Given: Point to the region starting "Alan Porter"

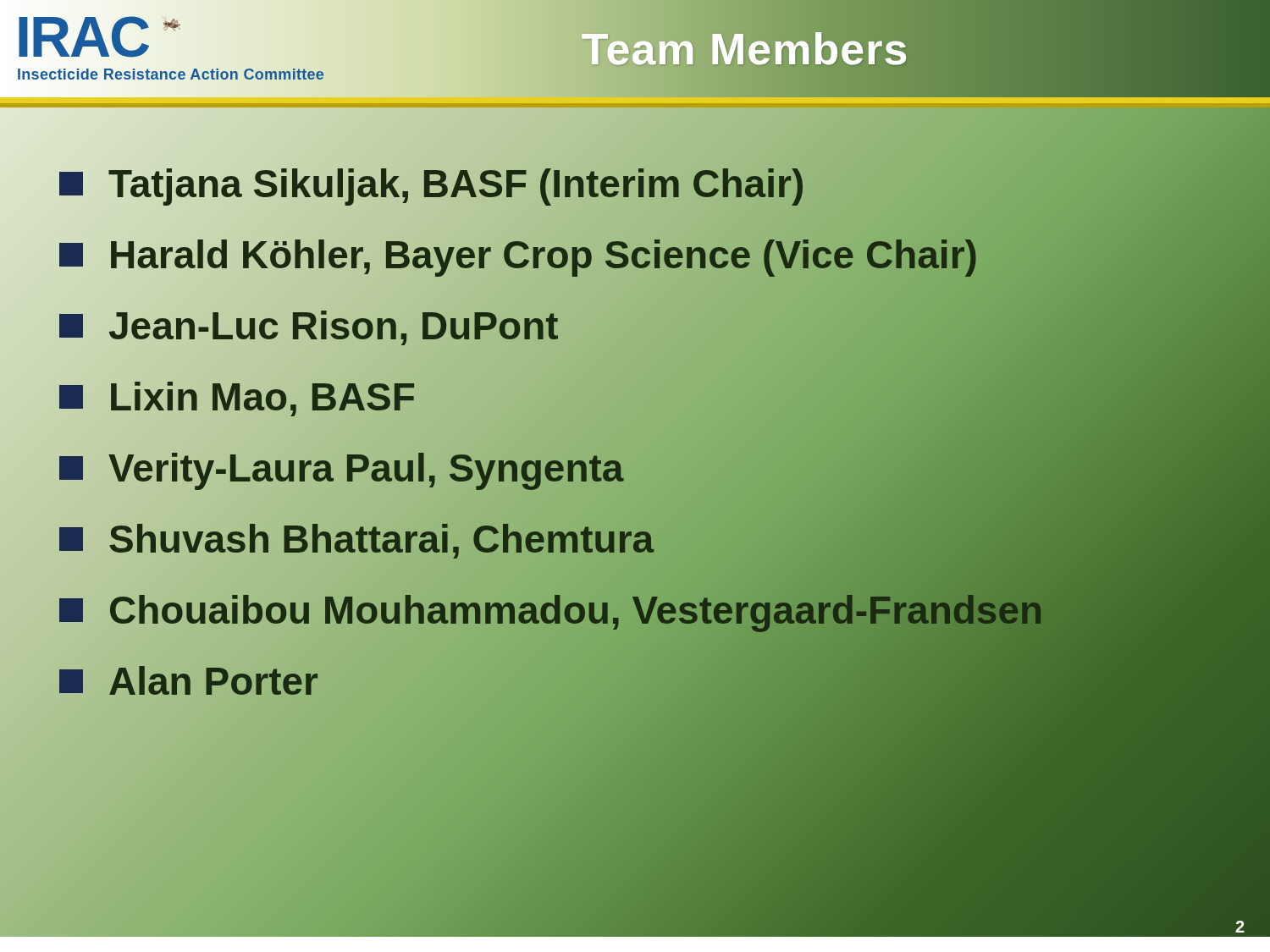Looking at the screenshot, I should point(189,681).
